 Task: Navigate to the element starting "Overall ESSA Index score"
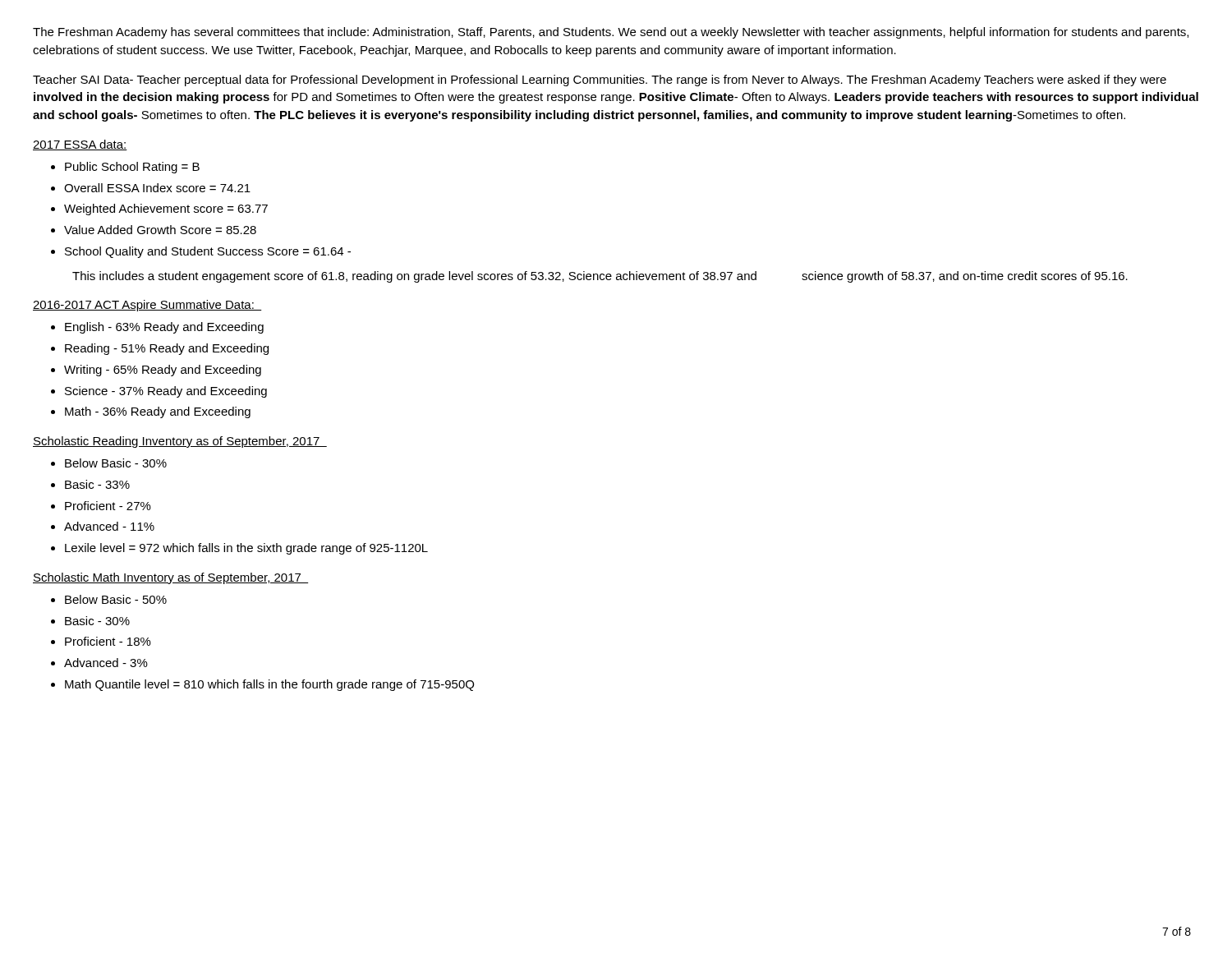[x=157, y=187]
